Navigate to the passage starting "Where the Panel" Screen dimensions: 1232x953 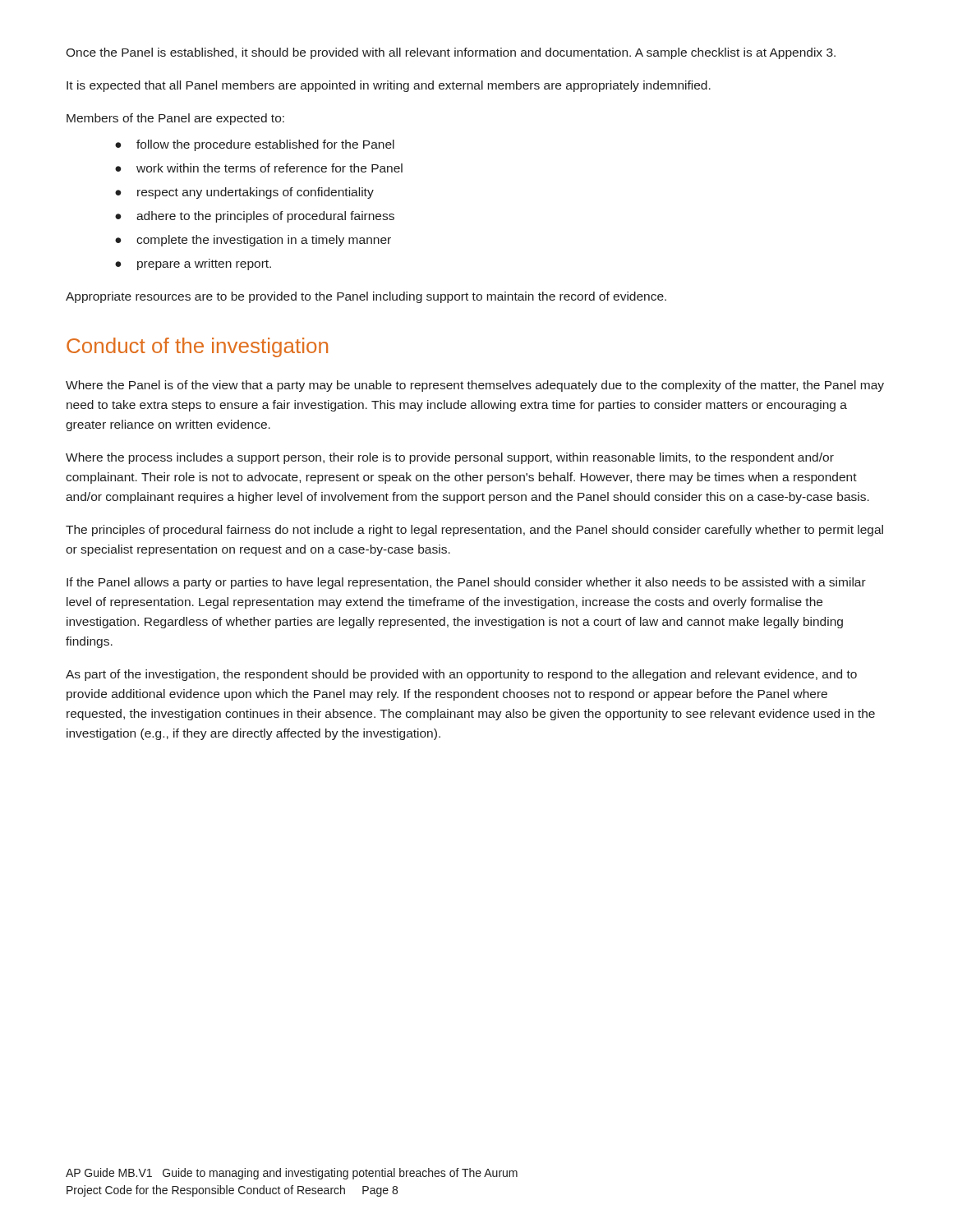tap(475, 404)
